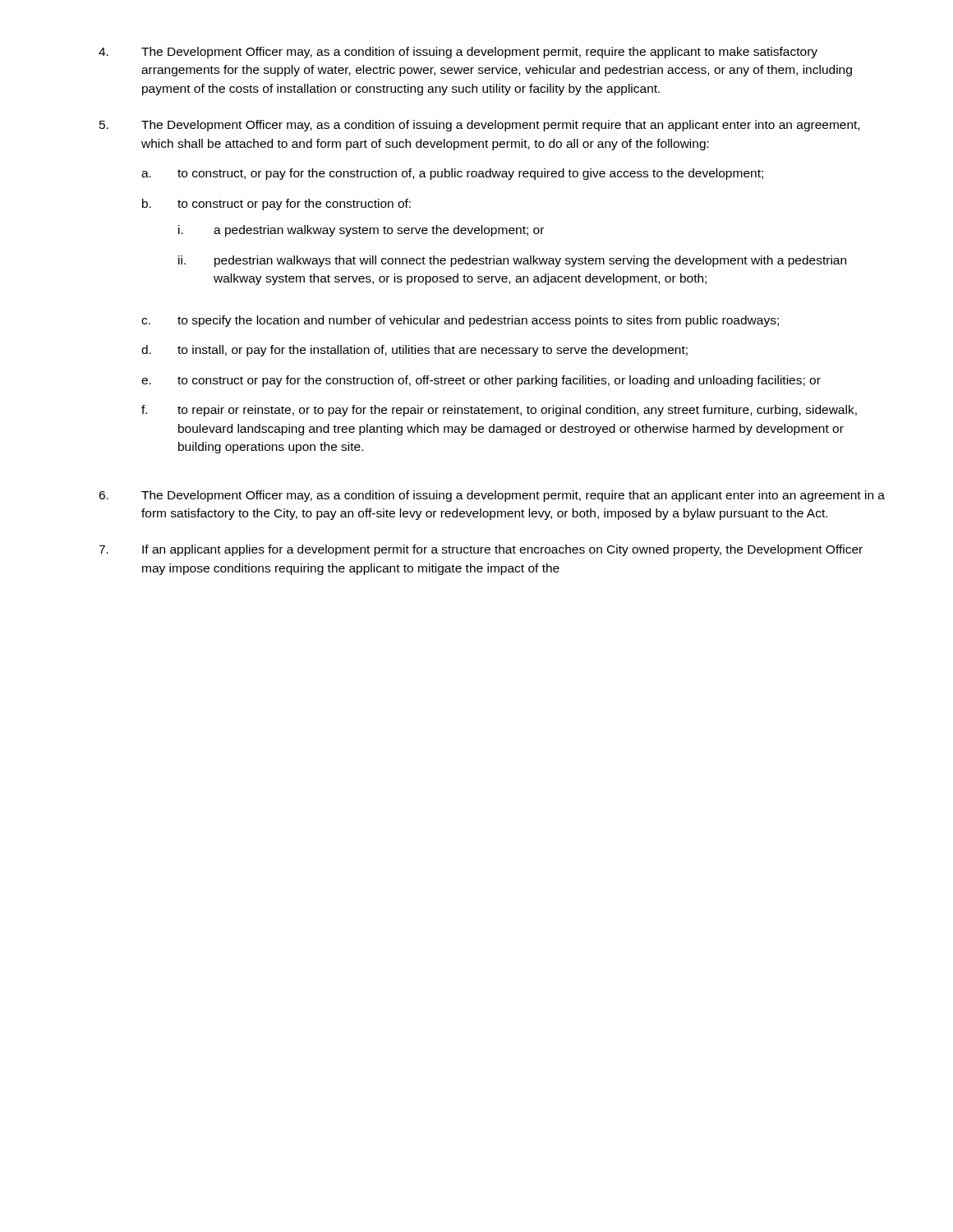Select the text starting "7. If an applicant applies for a development"
953x1232 pixels.
(x=493, y=559)
